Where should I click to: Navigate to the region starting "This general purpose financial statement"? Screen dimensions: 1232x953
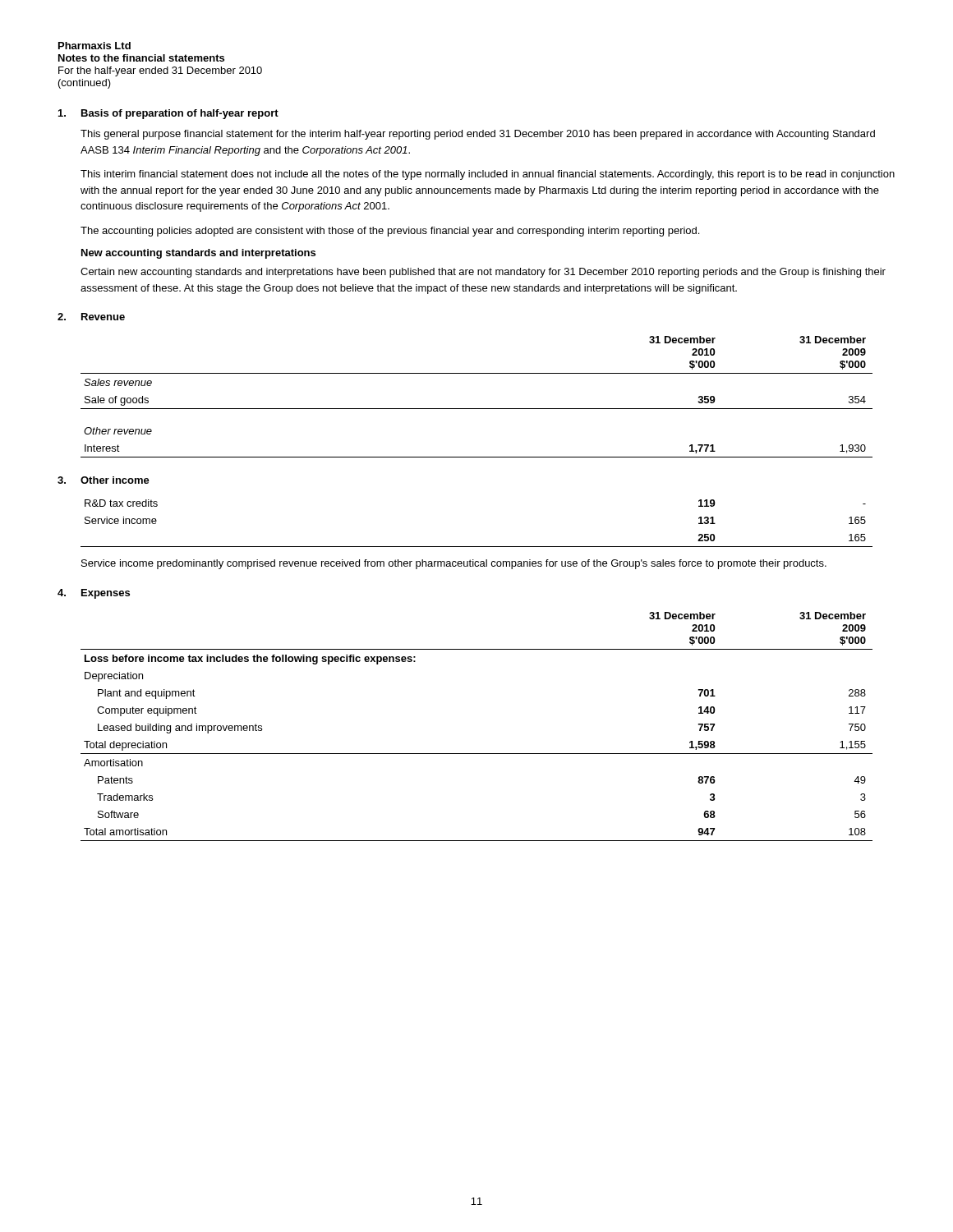(478, 141)
